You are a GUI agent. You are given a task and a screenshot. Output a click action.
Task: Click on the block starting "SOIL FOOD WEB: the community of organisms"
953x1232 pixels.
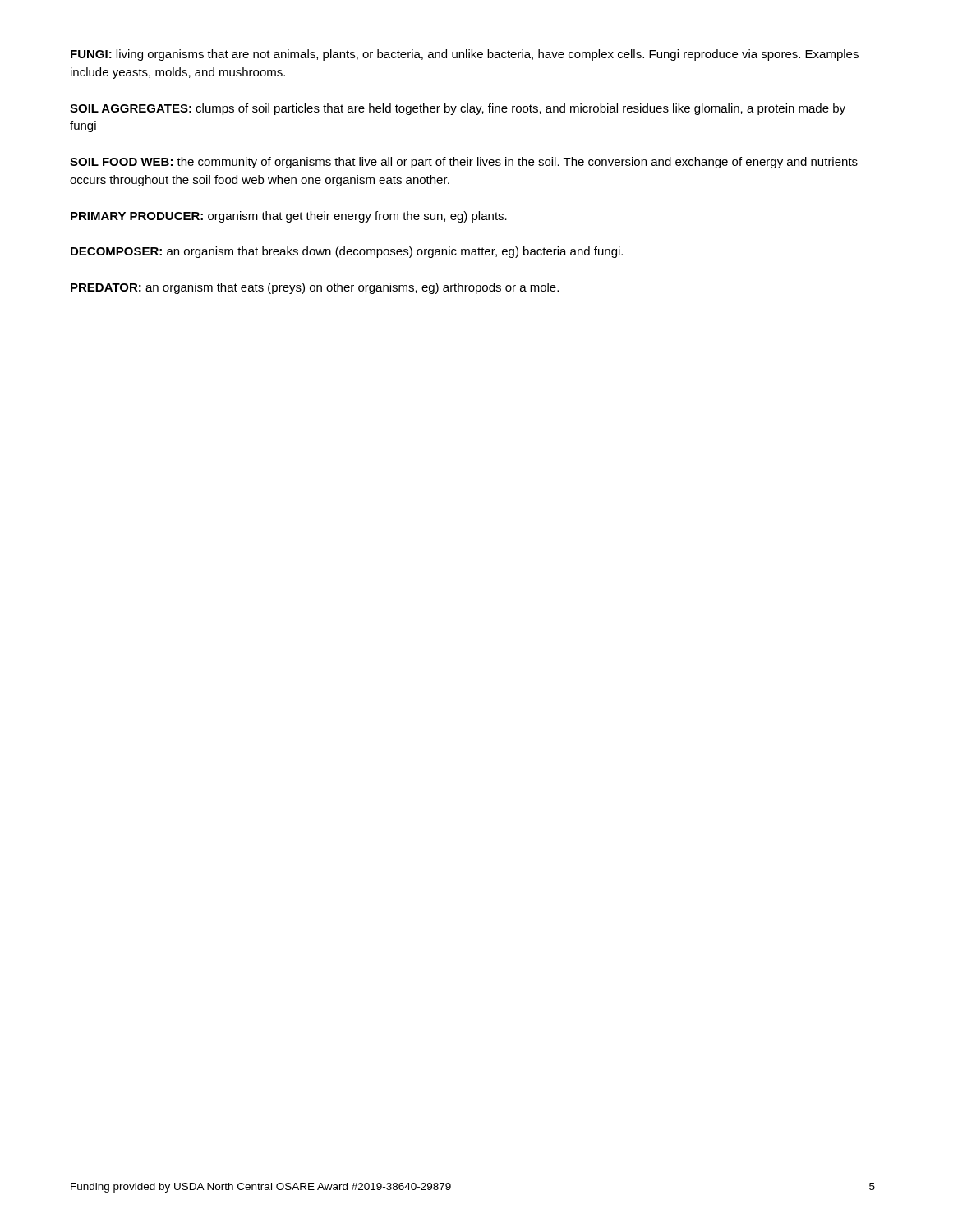coord(464,170)
